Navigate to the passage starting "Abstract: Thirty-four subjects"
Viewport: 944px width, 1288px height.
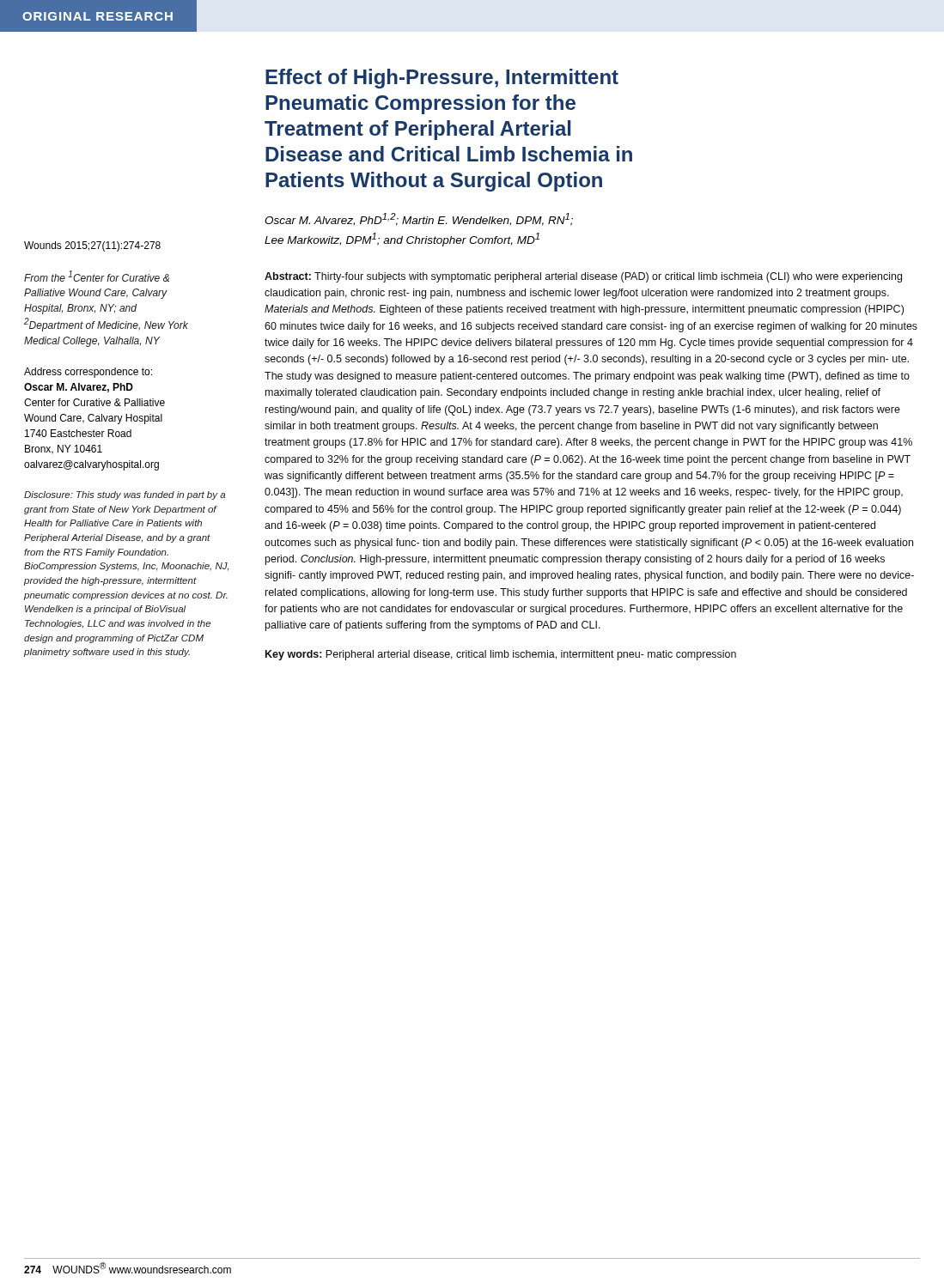point(591,451)
